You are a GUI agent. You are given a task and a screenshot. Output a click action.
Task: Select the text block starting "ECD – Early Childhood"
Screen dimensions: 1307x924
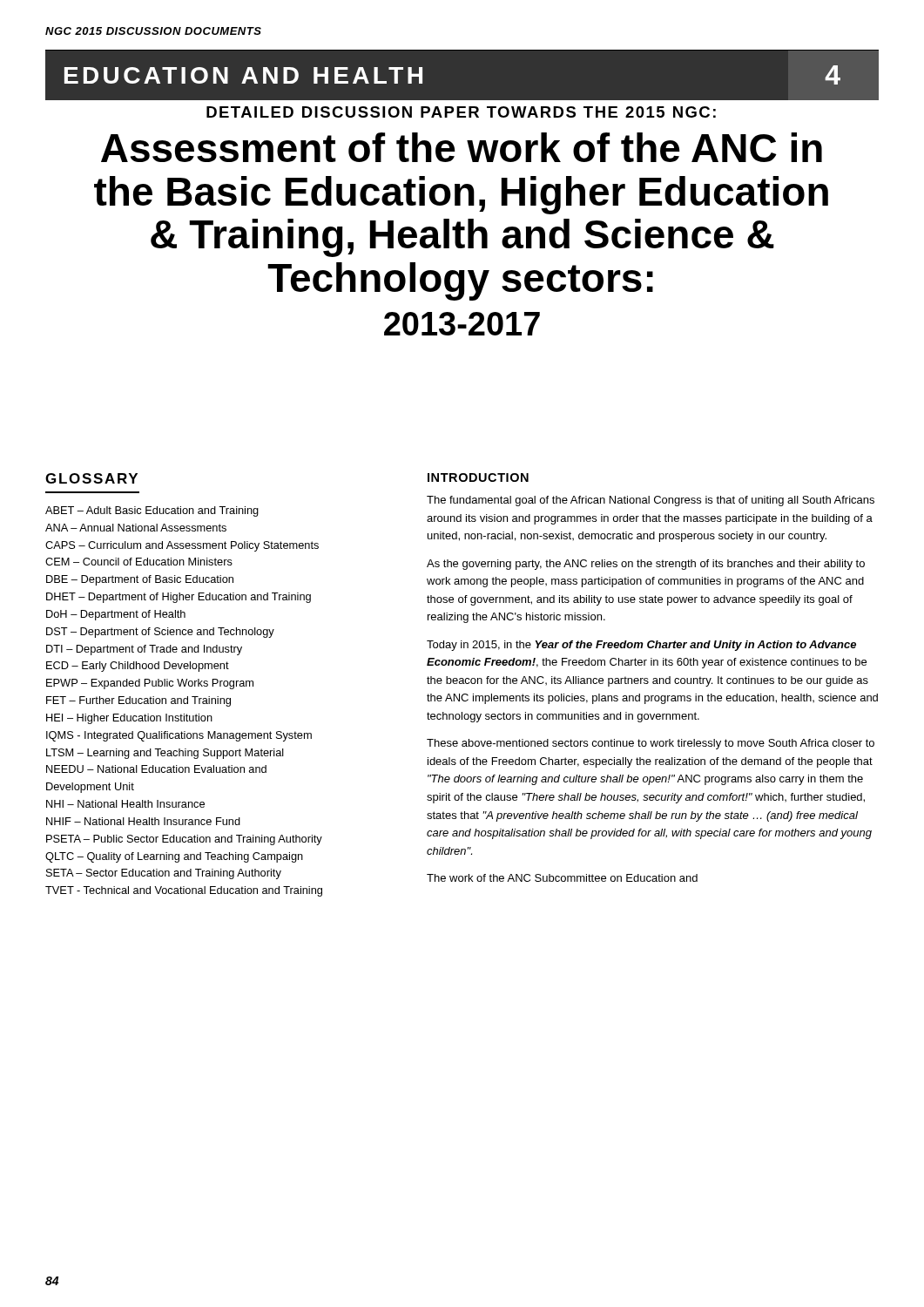[137, 666]
